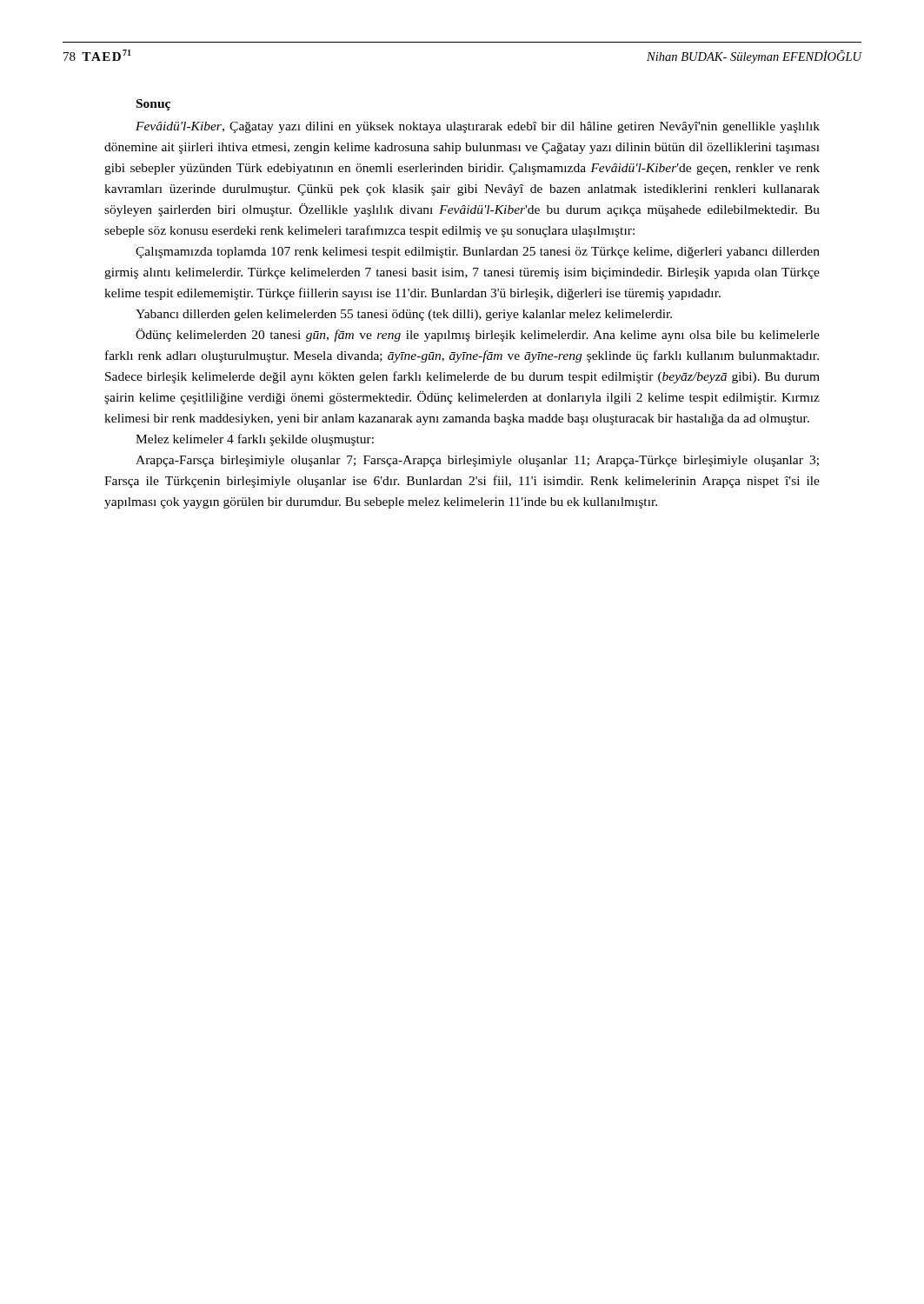Locate the passage starting "Arapça-Farsça birleşimiyle oluşanlar 7; Farsça-Arapça"
This screenshot has height=1304, width=924.
pyautogui.click(x=462, y=481)
